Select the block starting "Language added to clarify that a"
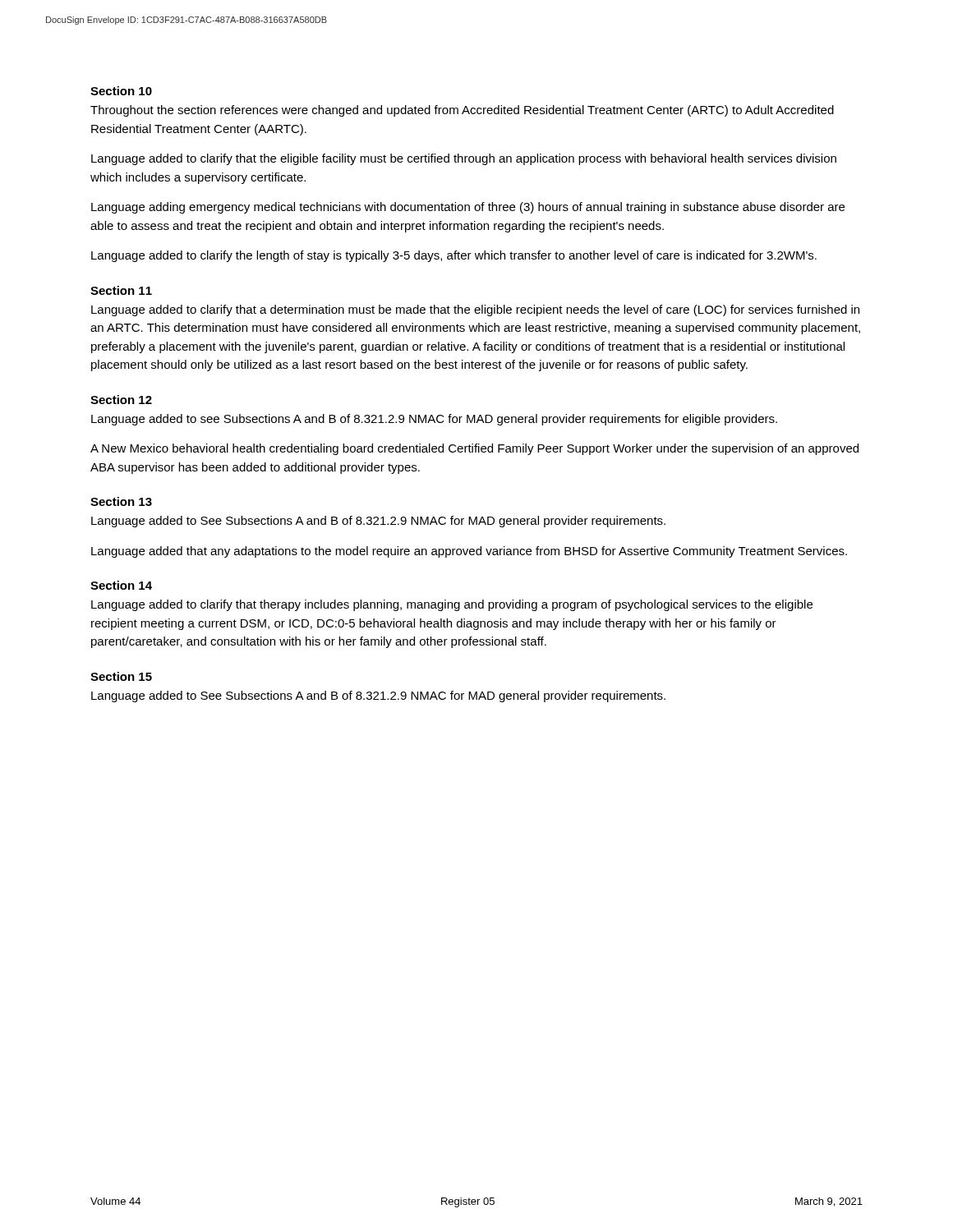953x1232 pixels. click(476, 337)
